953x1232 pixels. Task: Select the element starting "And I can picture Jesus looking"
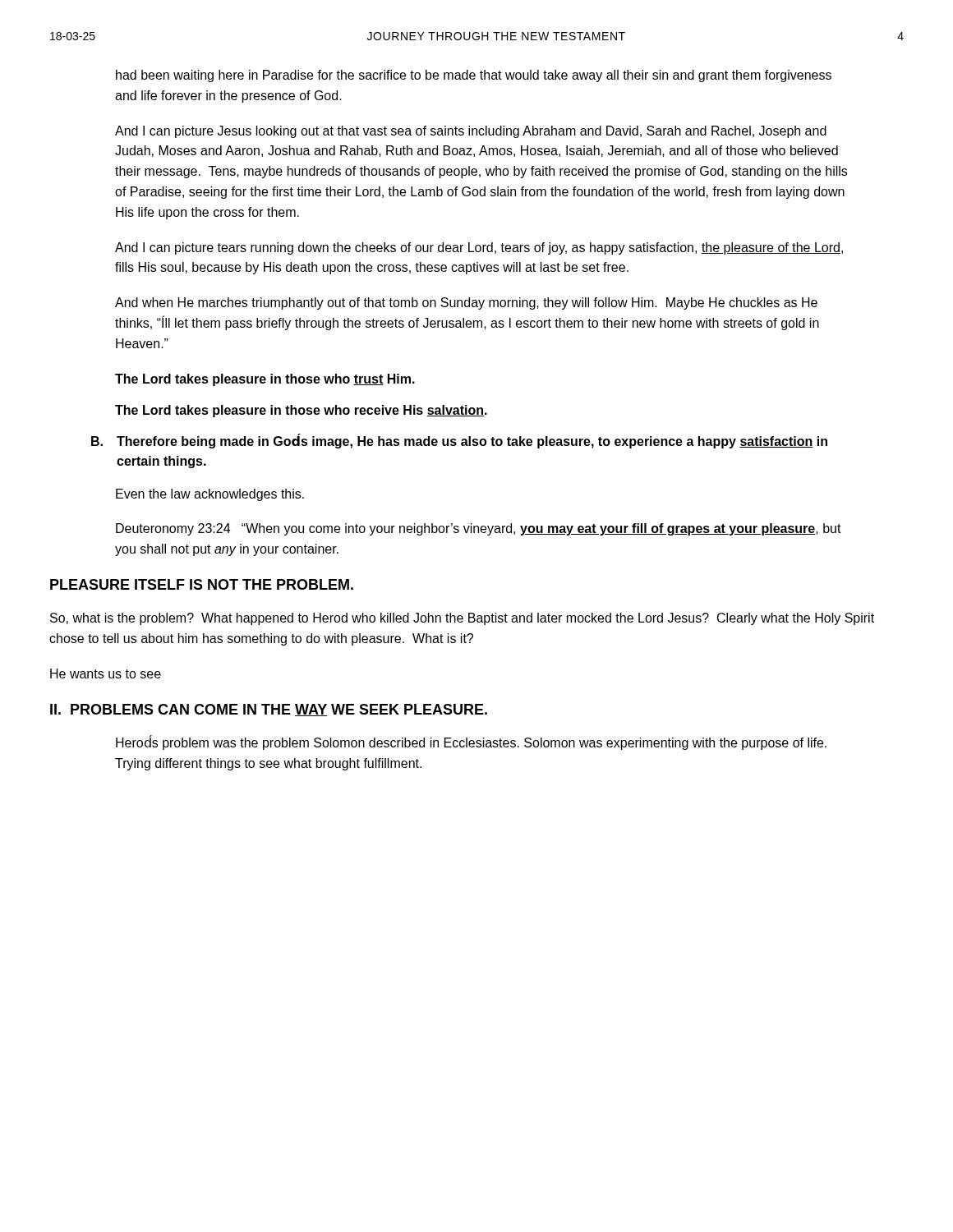[481, 171]
